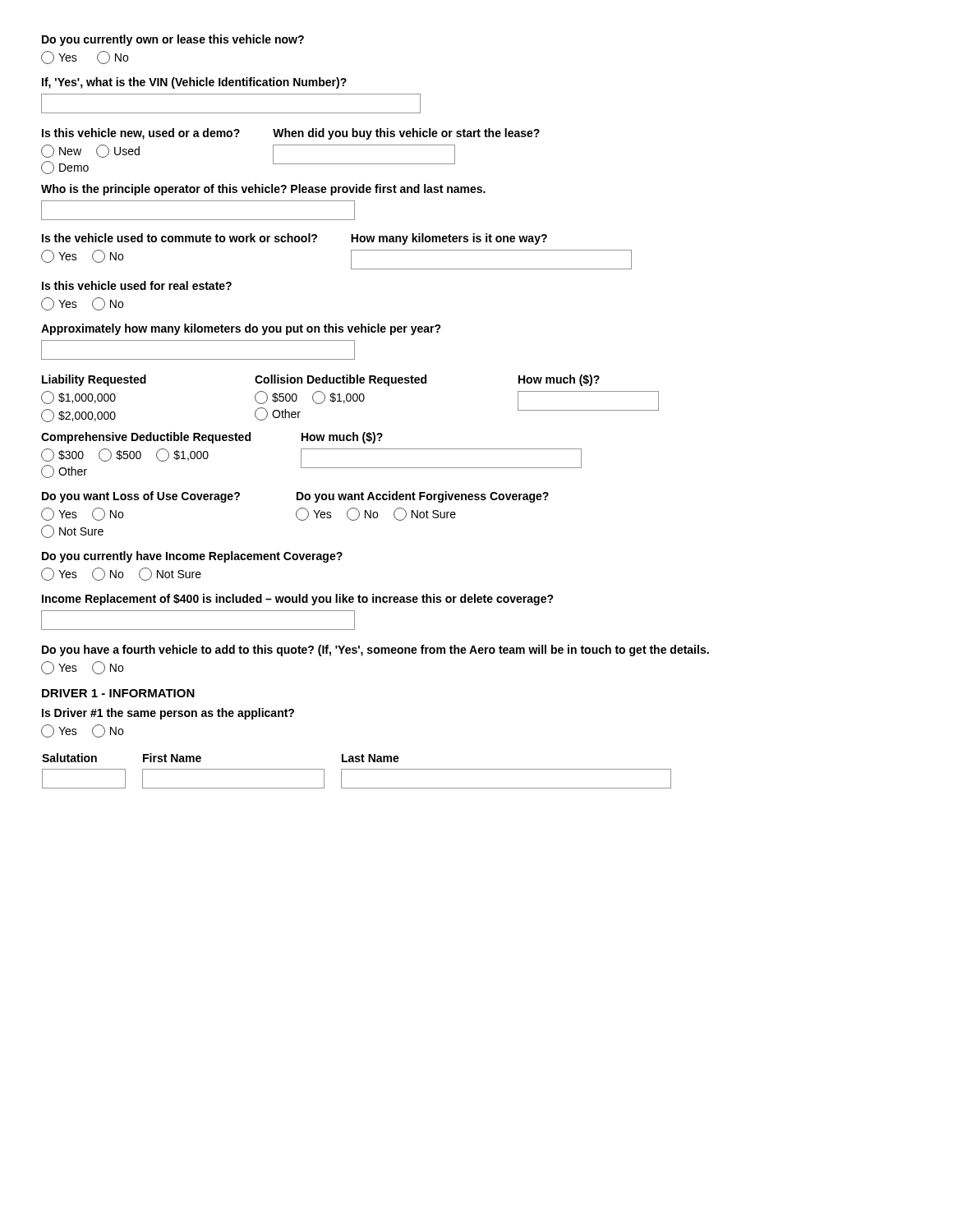Select the block starting "Approximately how many kilometers do"
The image size is (953, 1232).
pos(241,329)
